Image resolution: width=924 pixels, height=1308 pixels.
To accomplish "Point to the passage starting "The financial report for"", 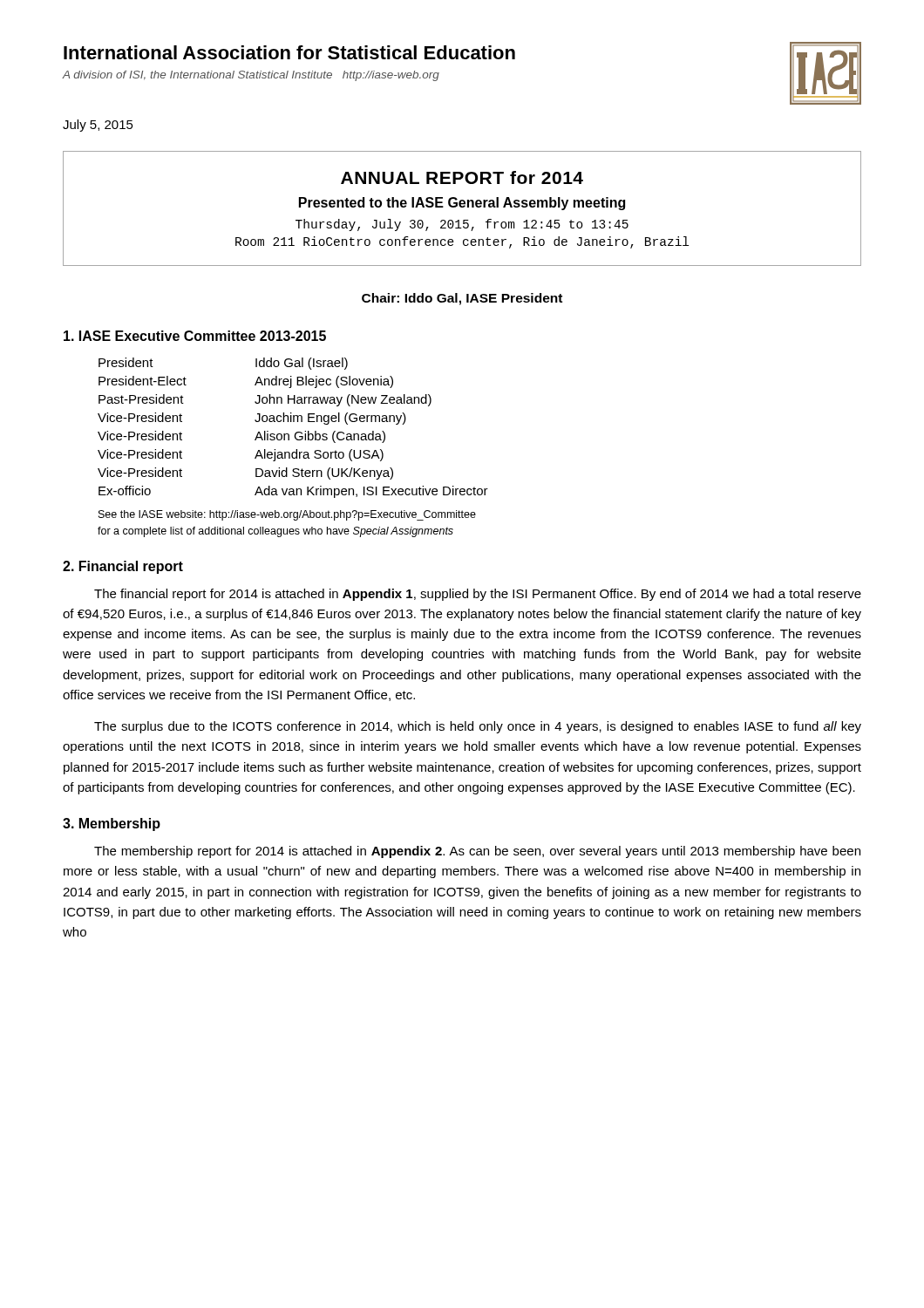I will tap(462, 644).
